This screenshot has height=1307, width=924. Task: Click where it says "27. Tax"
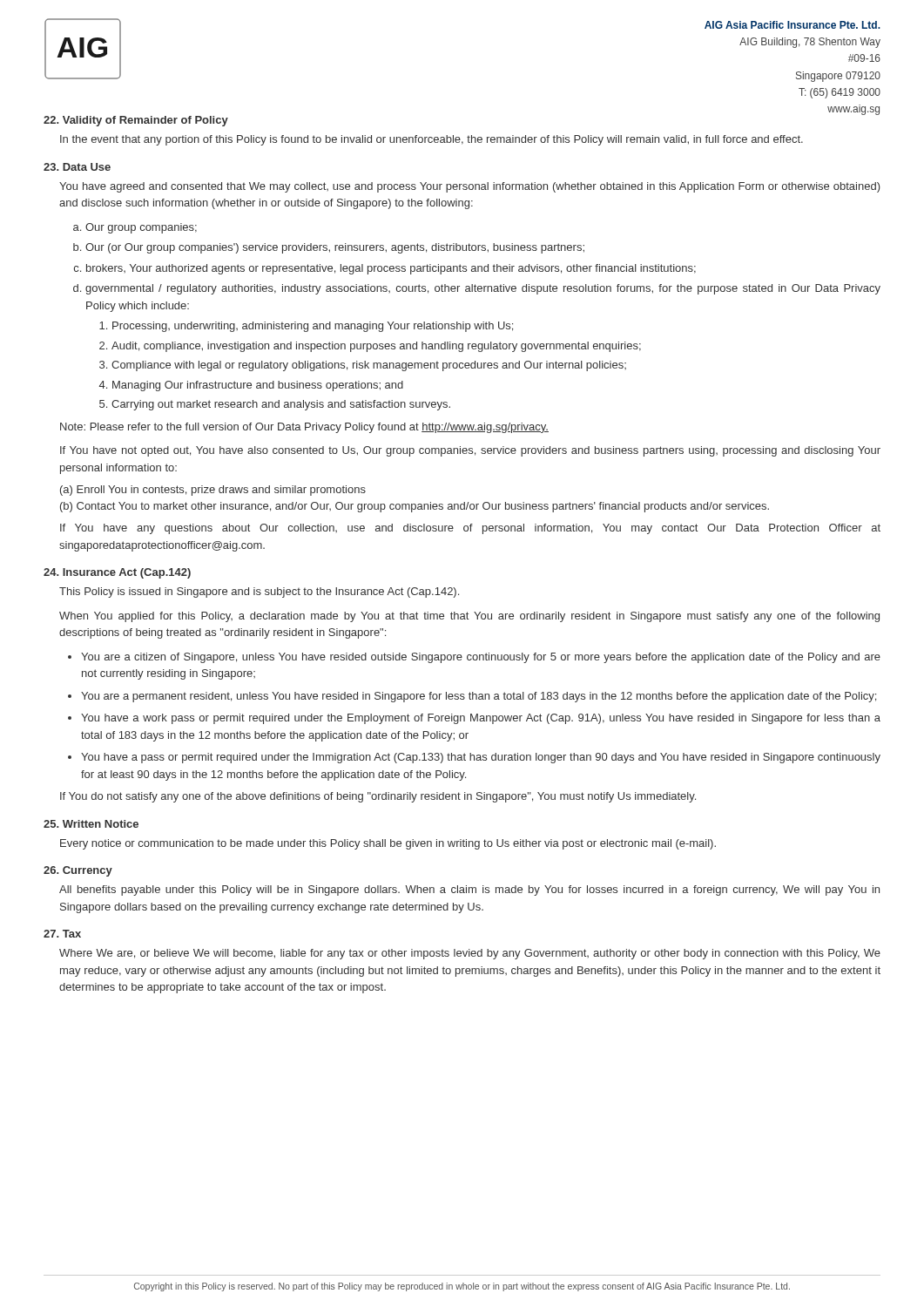62,934
